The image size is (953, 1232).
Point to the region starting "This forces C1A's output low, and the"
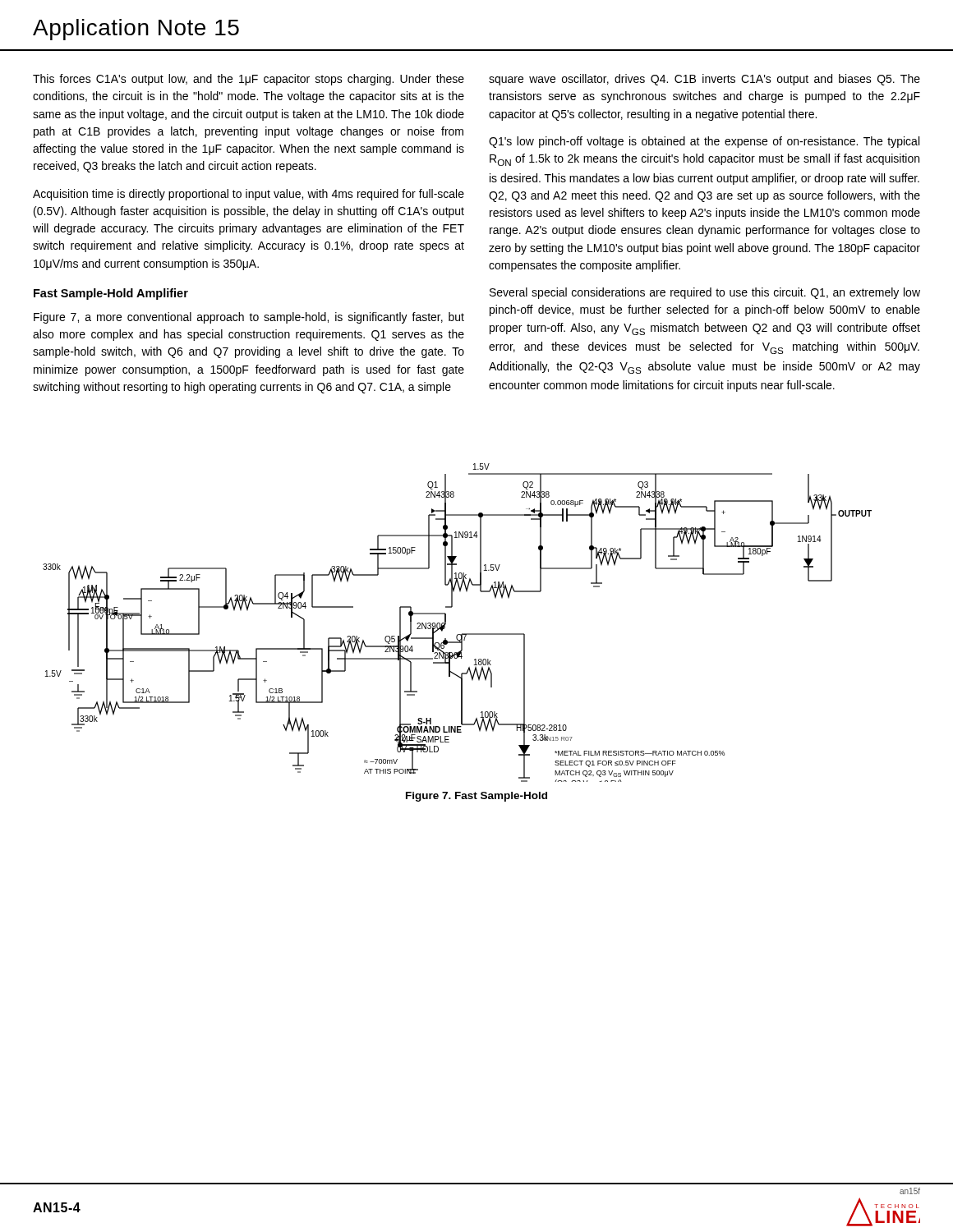pyautogui.click(x=249, y=123)
